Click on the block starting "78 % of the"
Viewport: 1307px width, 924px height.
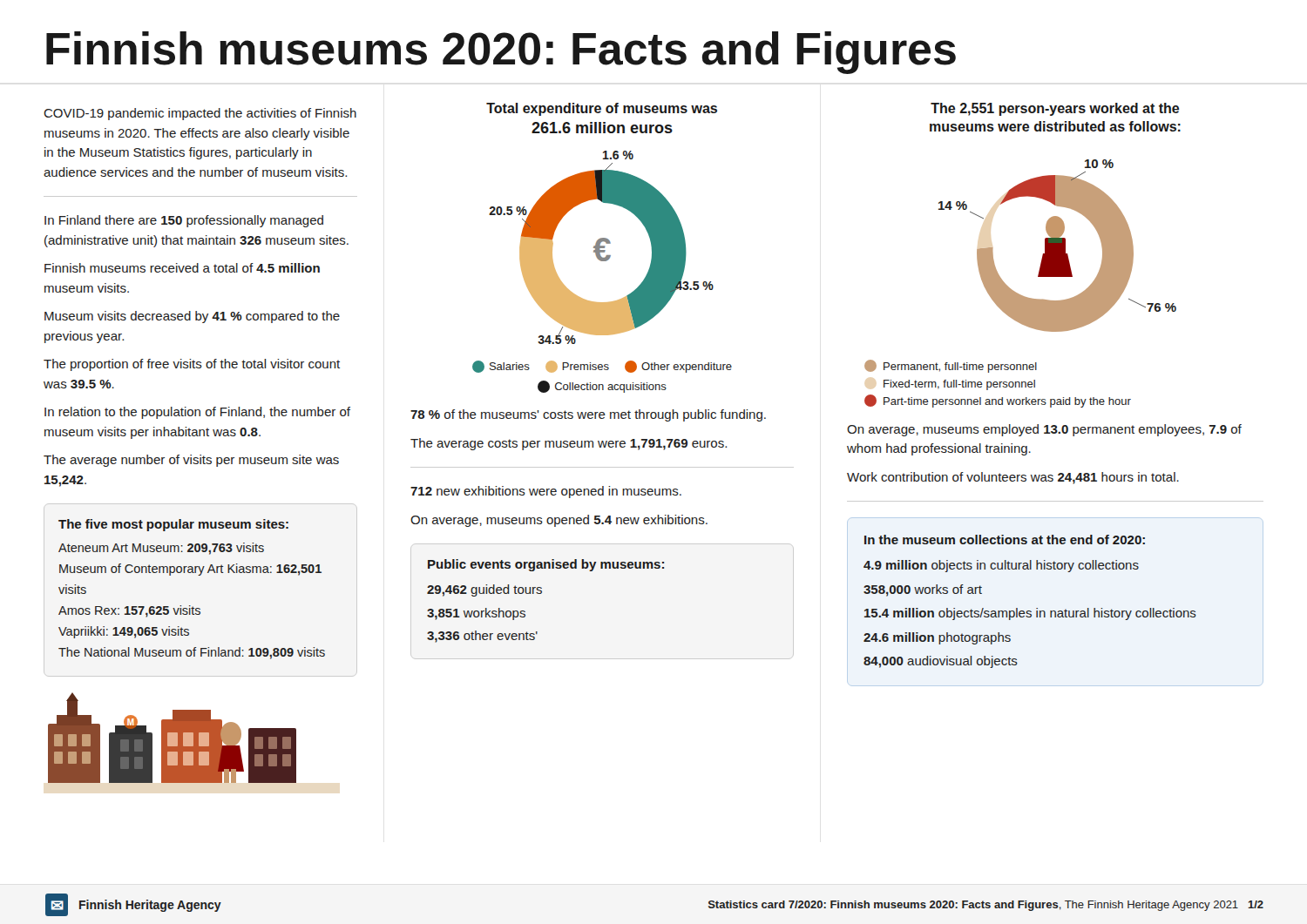pos(589,414)
